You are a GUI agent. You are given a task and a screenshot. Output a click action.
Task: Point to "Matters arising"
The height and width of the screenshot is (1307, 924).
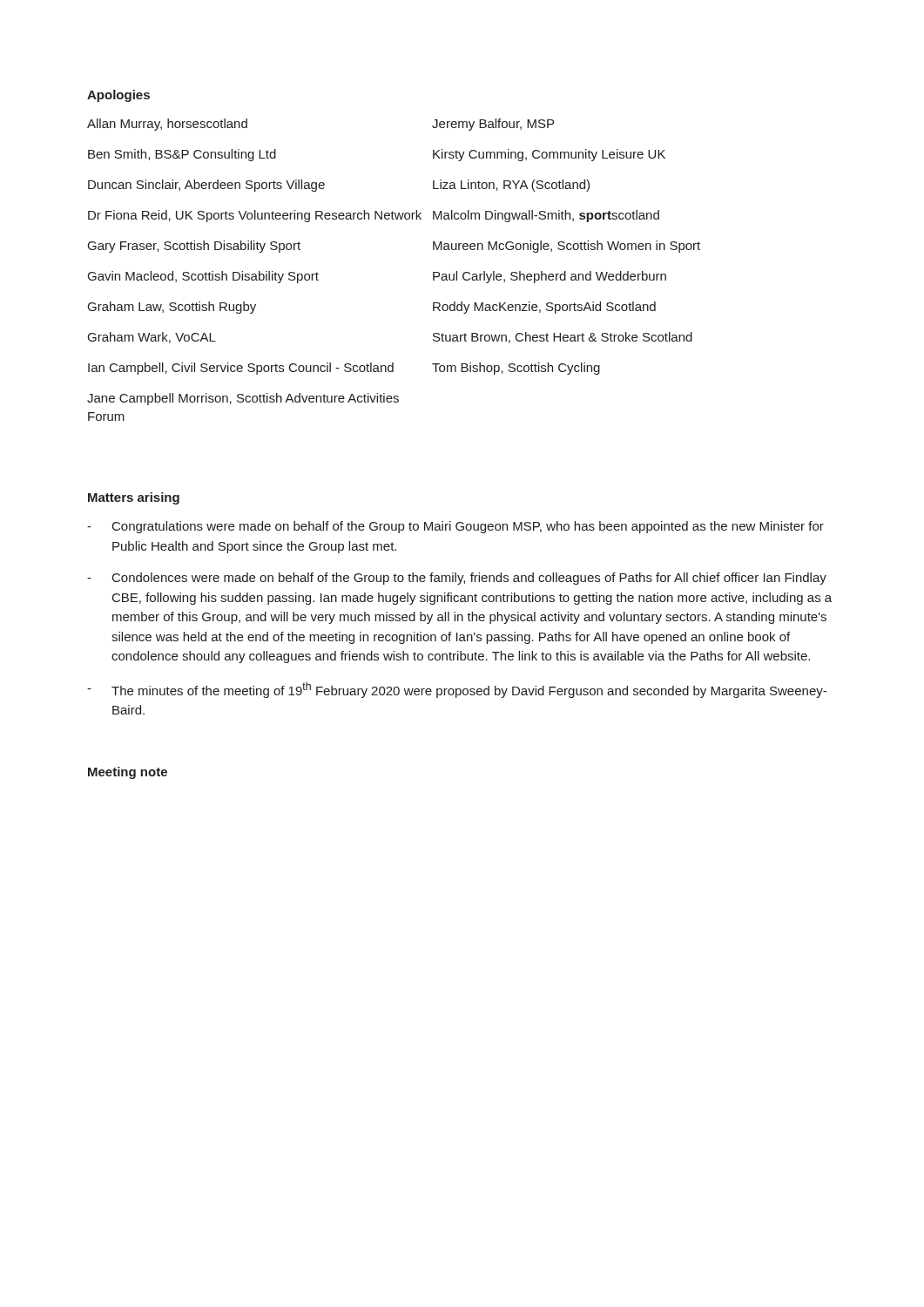click(x=134, y=497)
